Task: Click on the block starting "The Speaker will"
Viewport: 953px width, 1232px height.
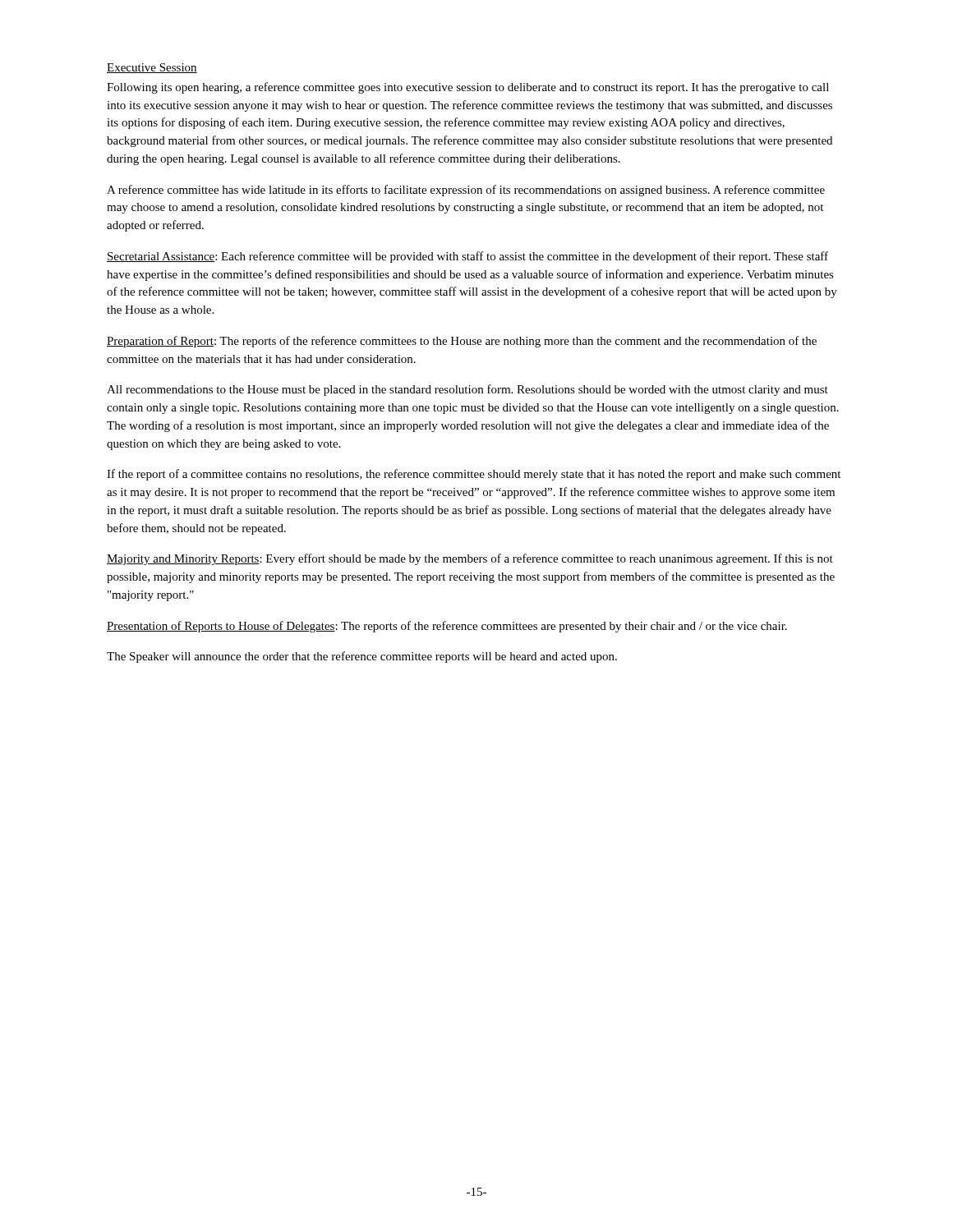Action: point(362,656)
